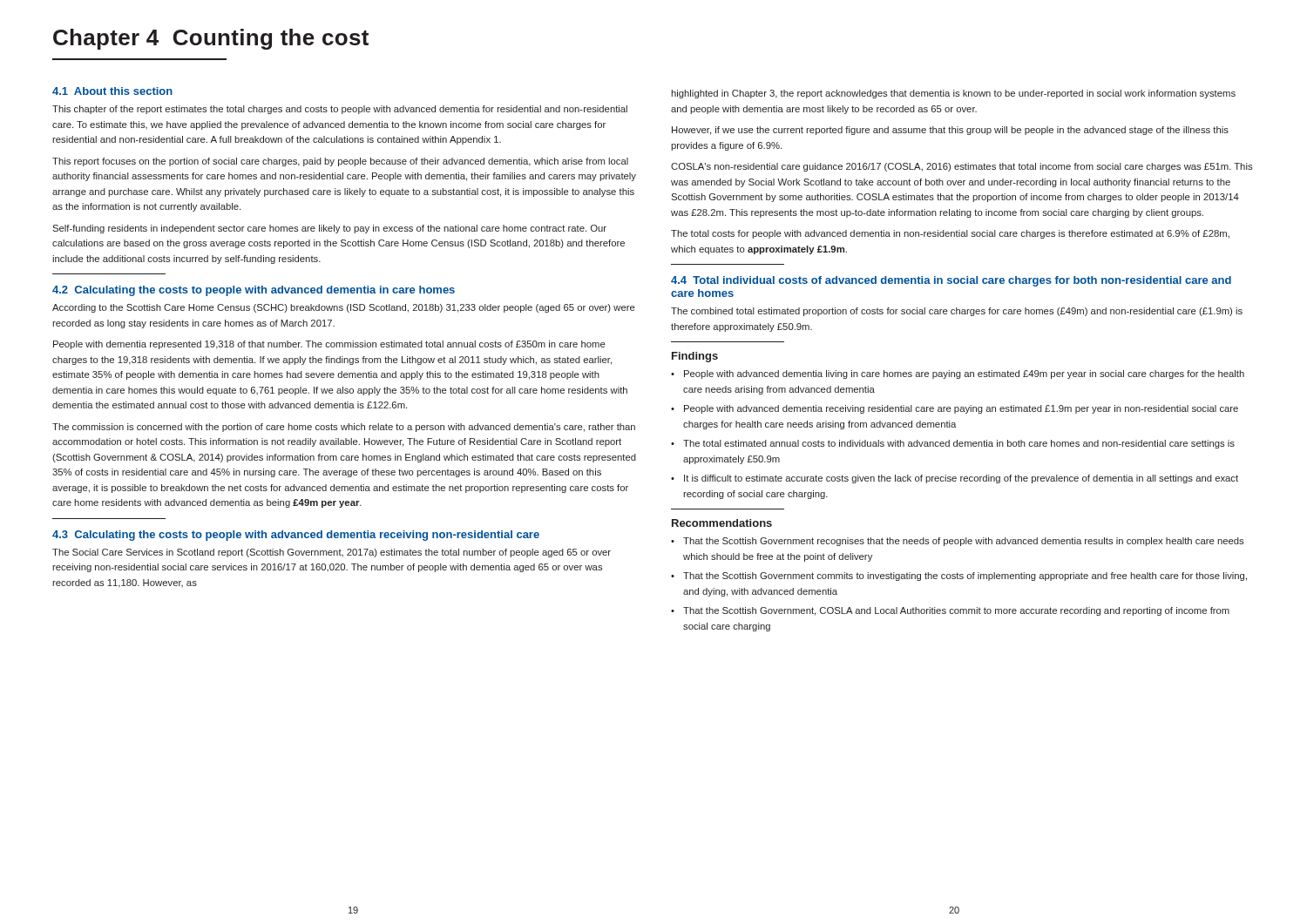Point to the block starting "The Social Care"
The width and height of the screenshot is (1307, 924).
point(332,567)
